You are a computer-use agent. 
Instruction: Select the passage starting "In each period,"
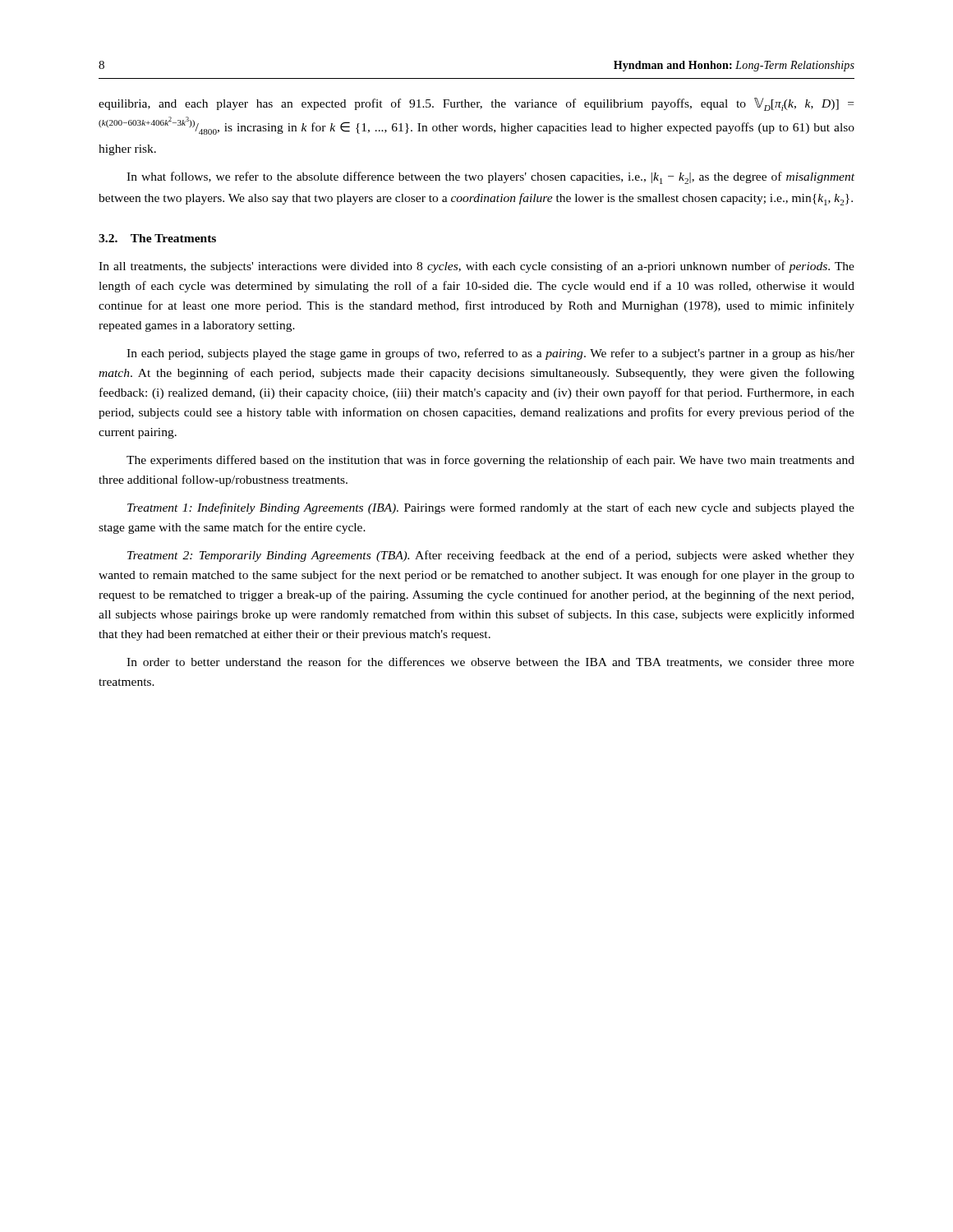(476, 392)
